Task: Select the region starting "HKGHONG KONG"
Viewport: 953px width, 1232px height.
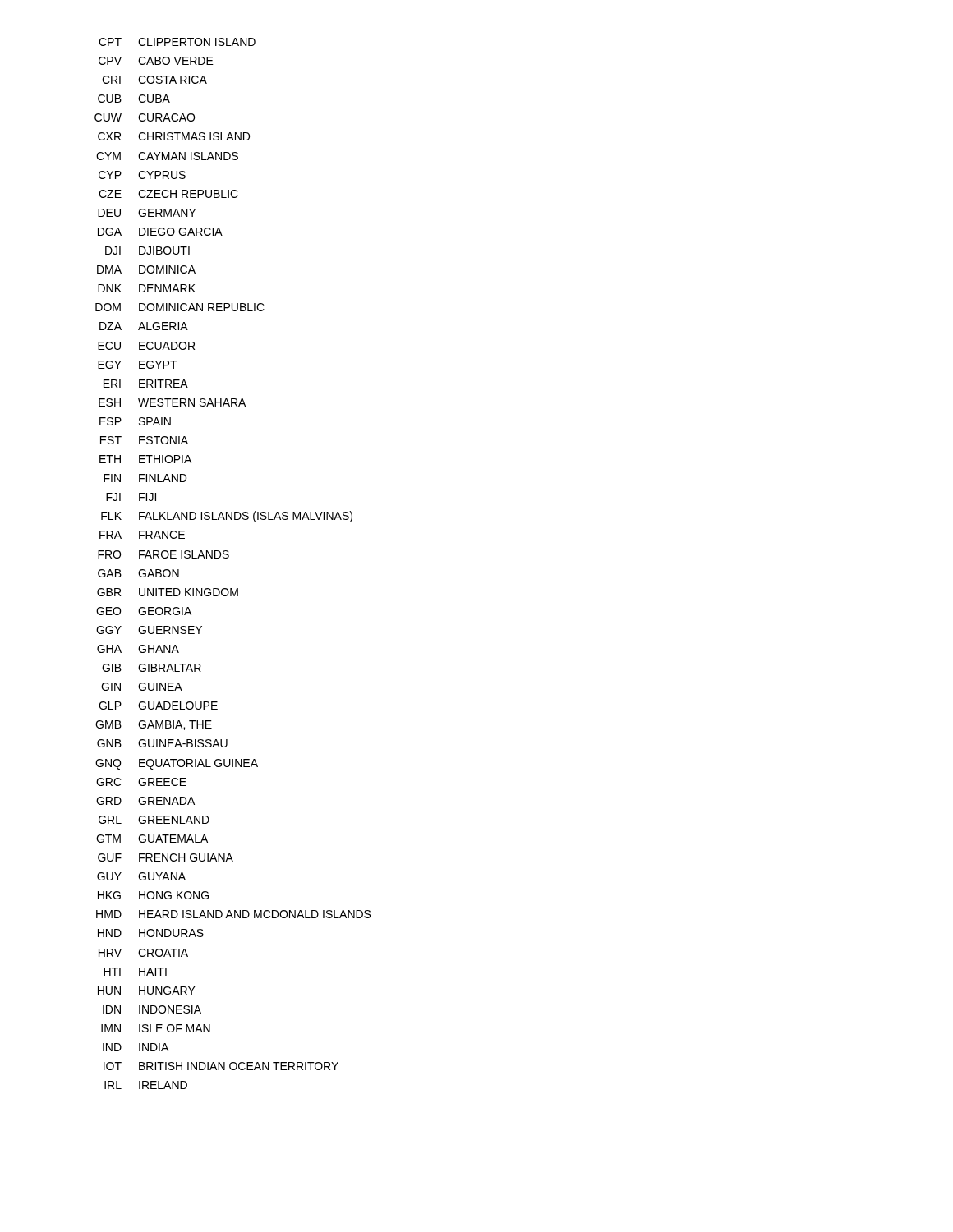Action: [x=153, y=895]
